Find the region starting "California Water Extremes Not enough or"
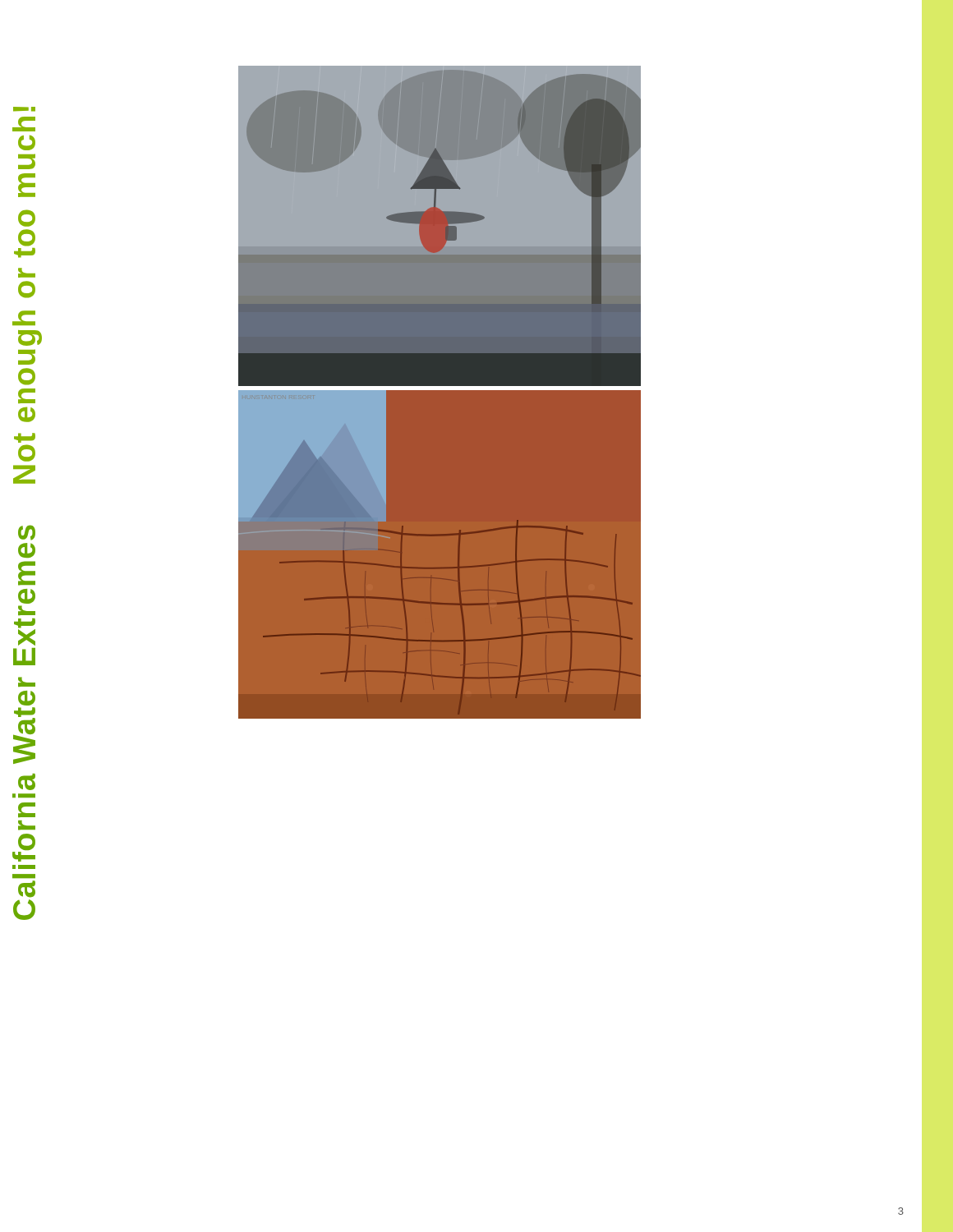The image size is (953, 1232). click(x=25, y=552)
